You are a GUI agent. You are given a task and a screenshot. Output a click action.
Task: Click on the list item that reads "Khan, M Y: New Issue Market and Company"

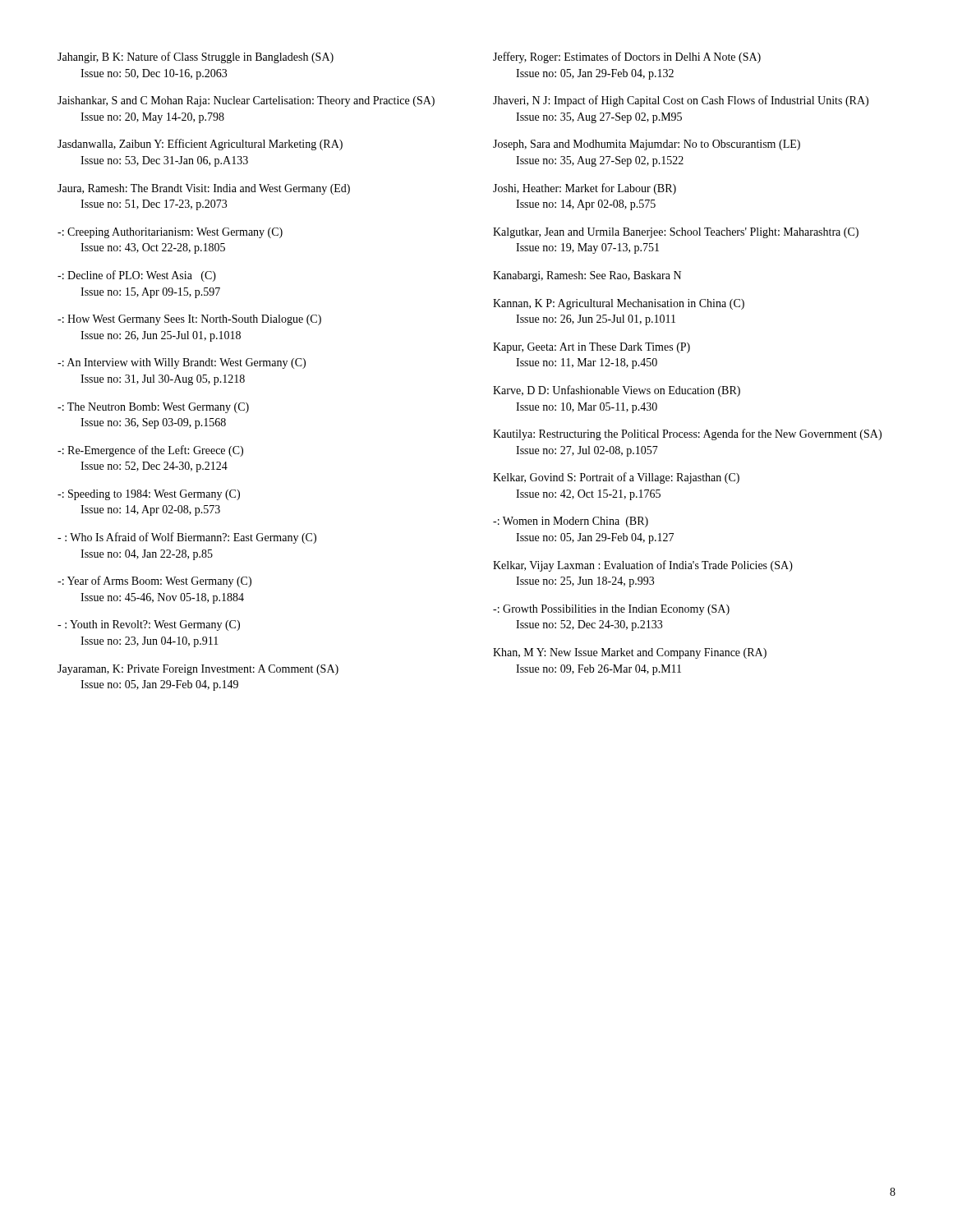[694, 661]
